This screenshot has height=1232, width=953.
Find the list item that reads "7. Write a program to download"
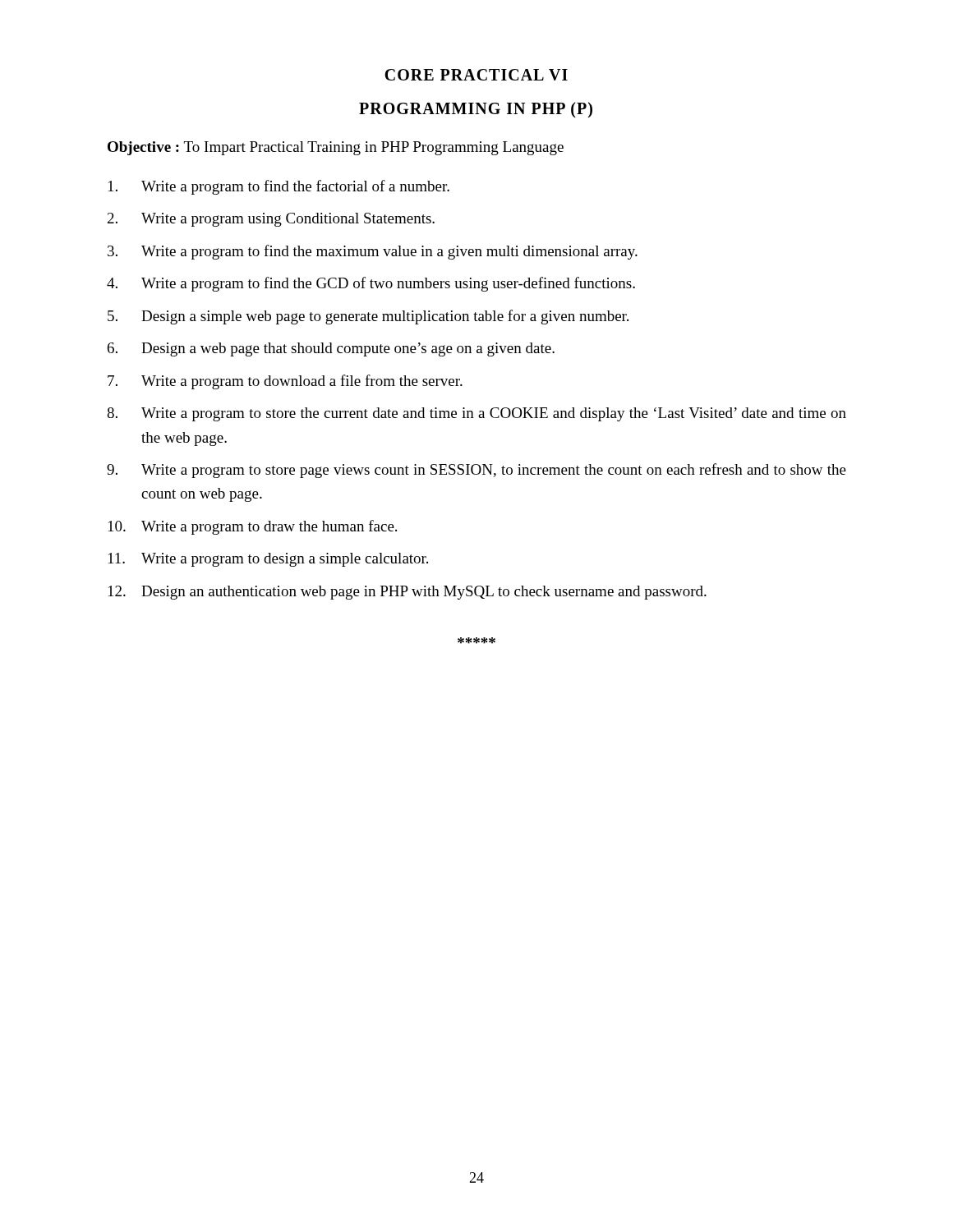click(x=285, y=382)
